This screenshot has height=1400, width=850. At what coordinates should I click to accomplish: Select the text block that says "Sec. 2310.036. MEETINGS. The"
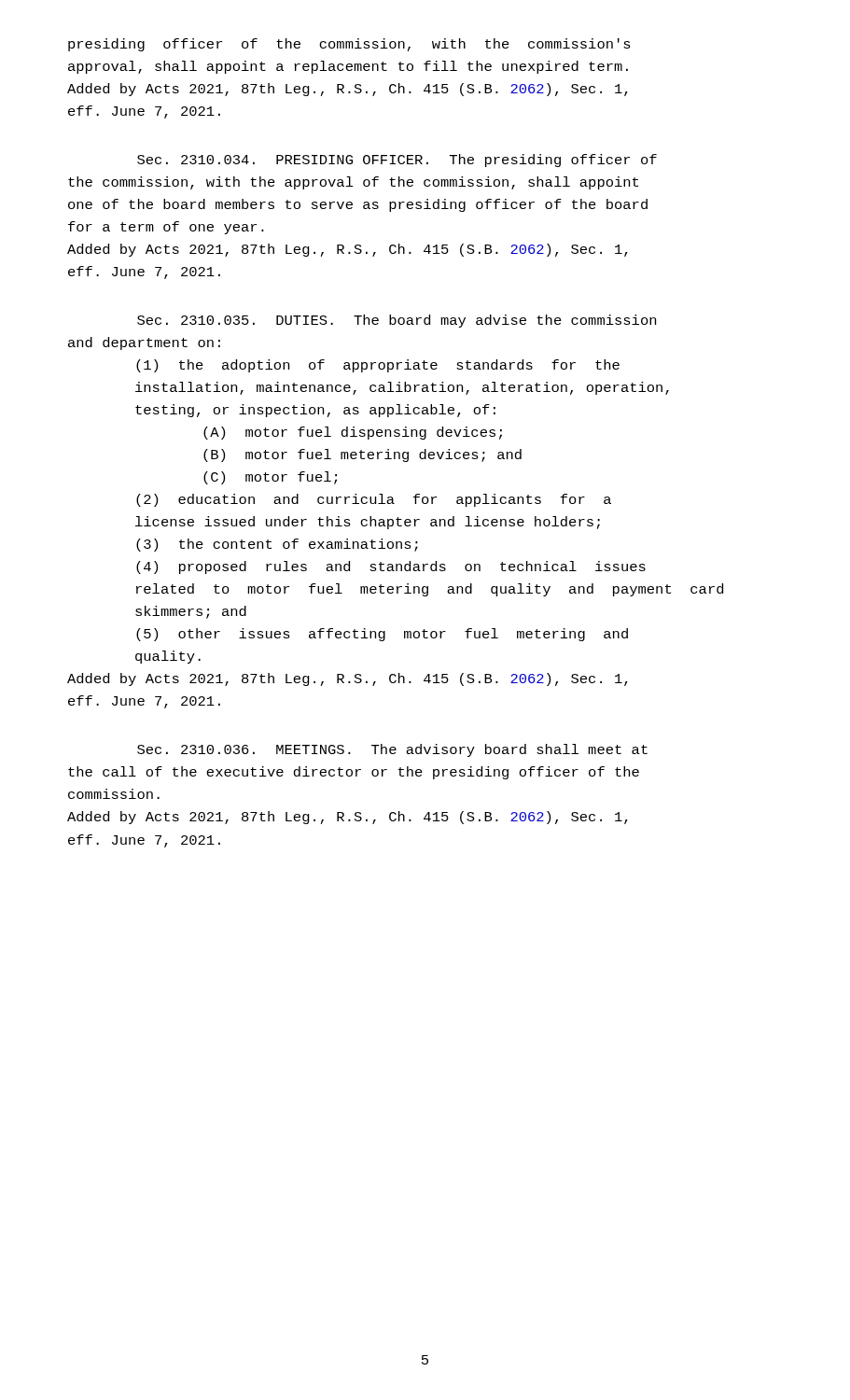tap(392, 750)
